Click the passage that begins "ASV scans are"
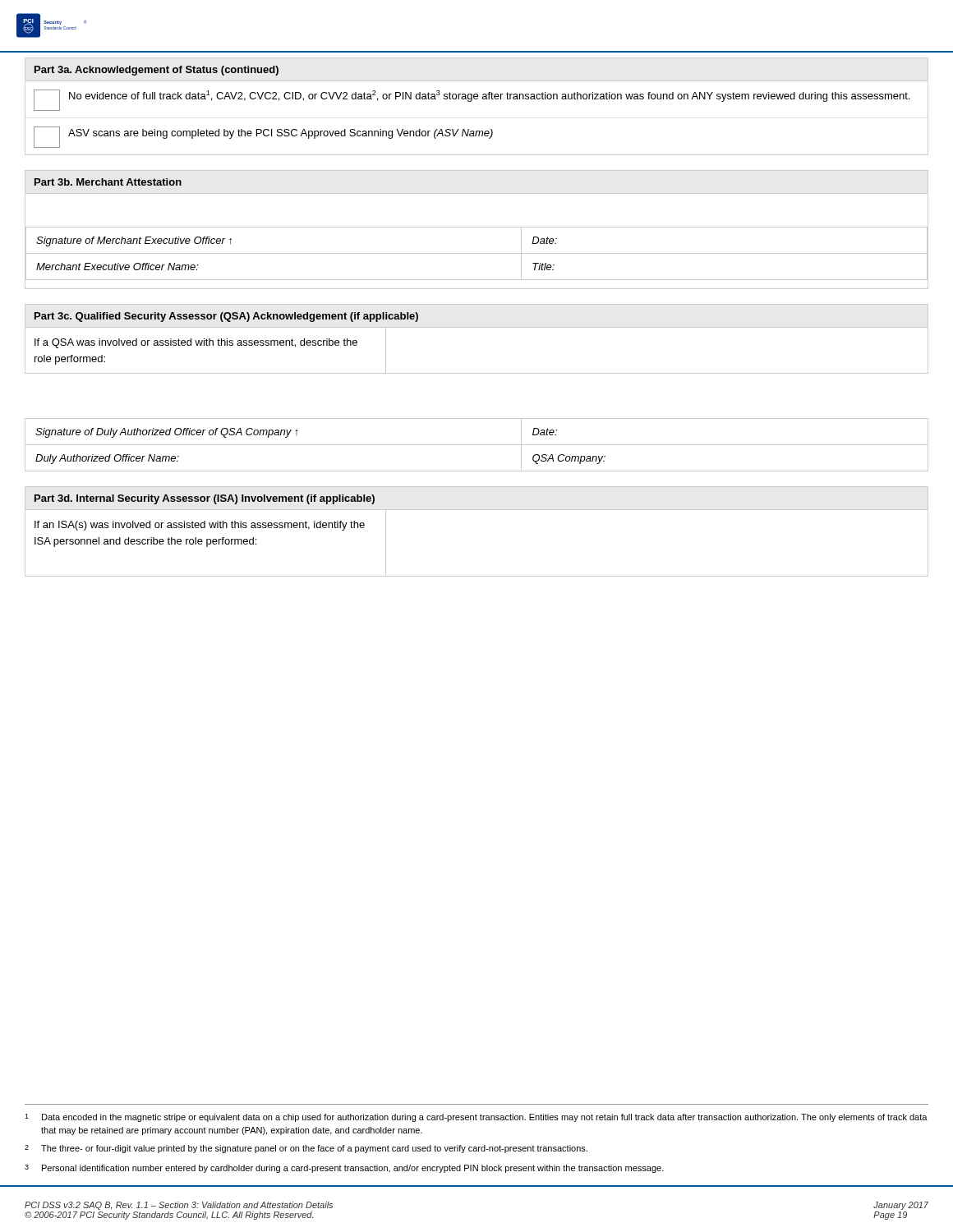Screen dimensions: 1232x953 click(x=476, y=136)
